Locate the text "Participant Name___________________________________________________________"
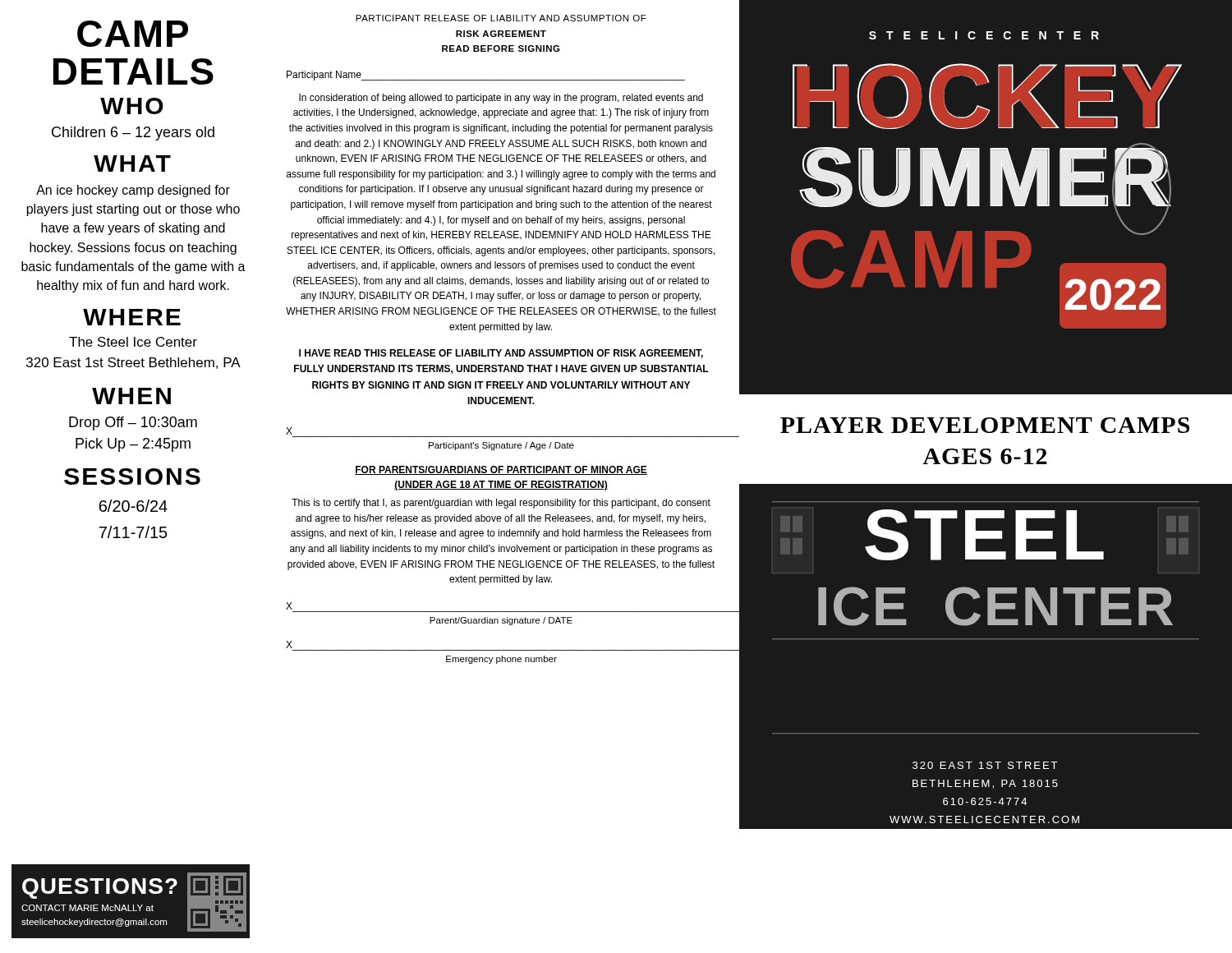1232x953 pixels. point(485,75)
